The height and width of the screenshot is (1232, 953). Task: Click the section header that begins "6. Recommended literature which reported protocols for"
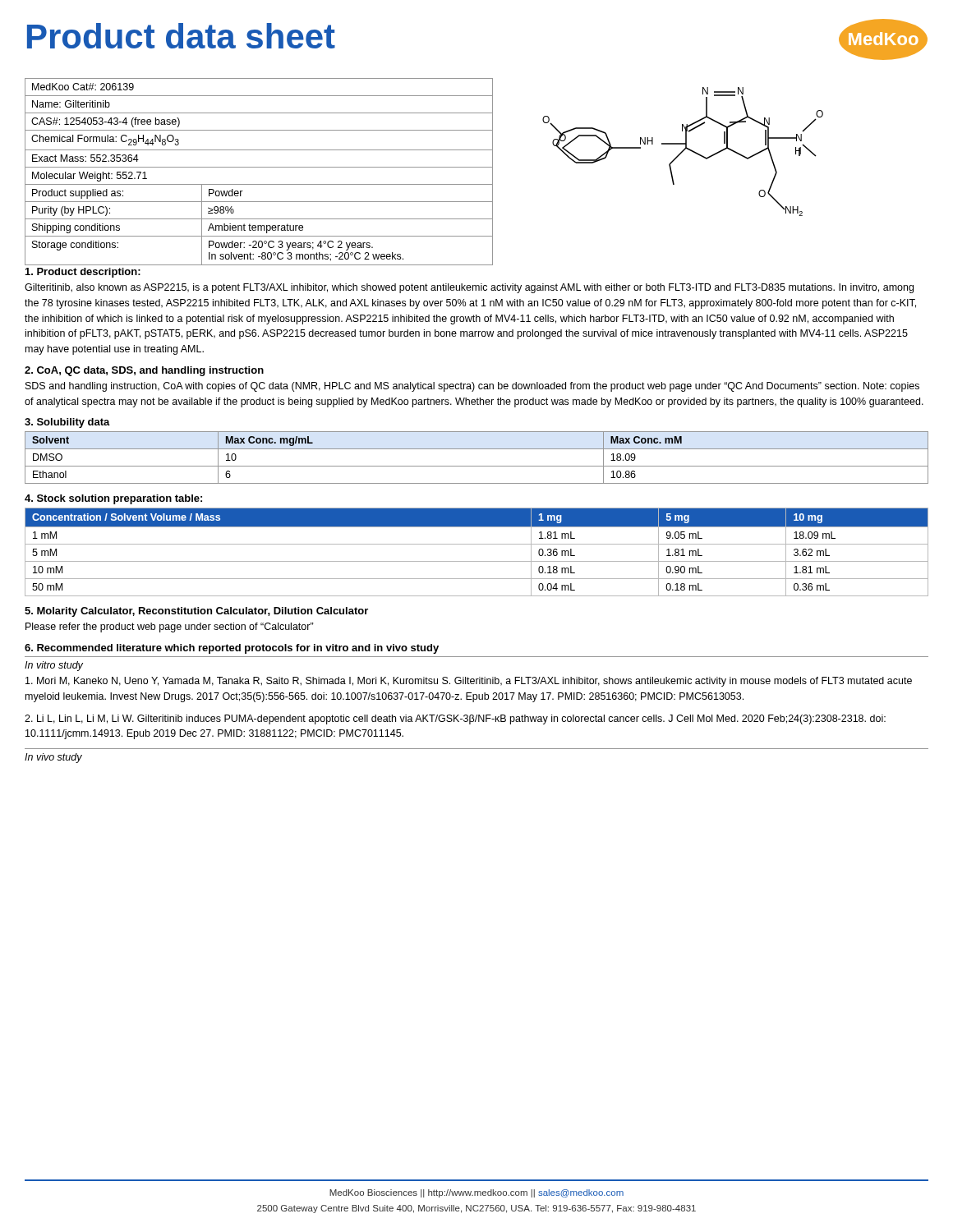click(x=232, y=648)
